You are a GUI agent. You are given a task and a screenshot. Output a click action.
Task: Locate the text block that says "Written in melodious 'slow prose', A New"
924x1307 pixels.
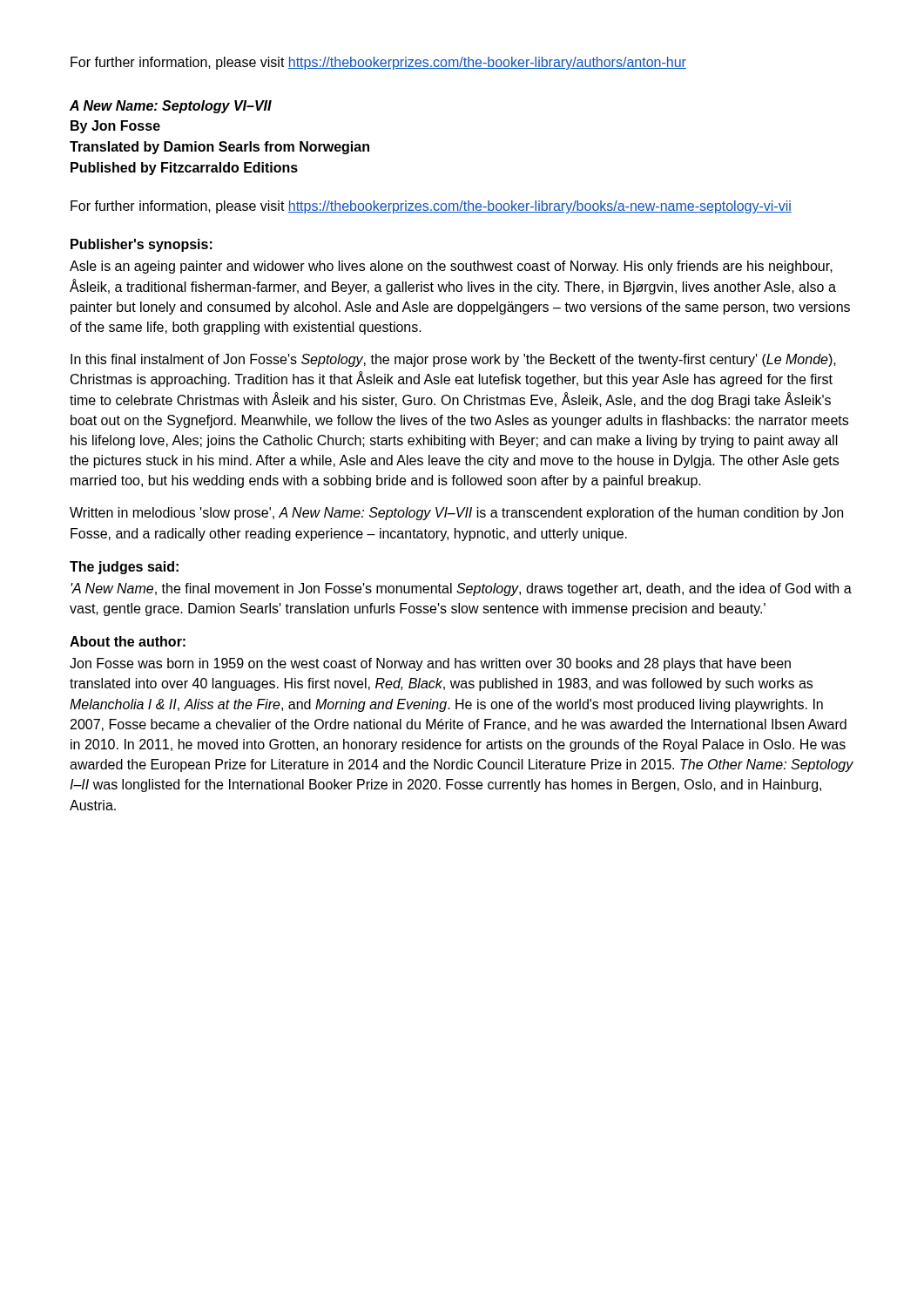click(457, 523)
